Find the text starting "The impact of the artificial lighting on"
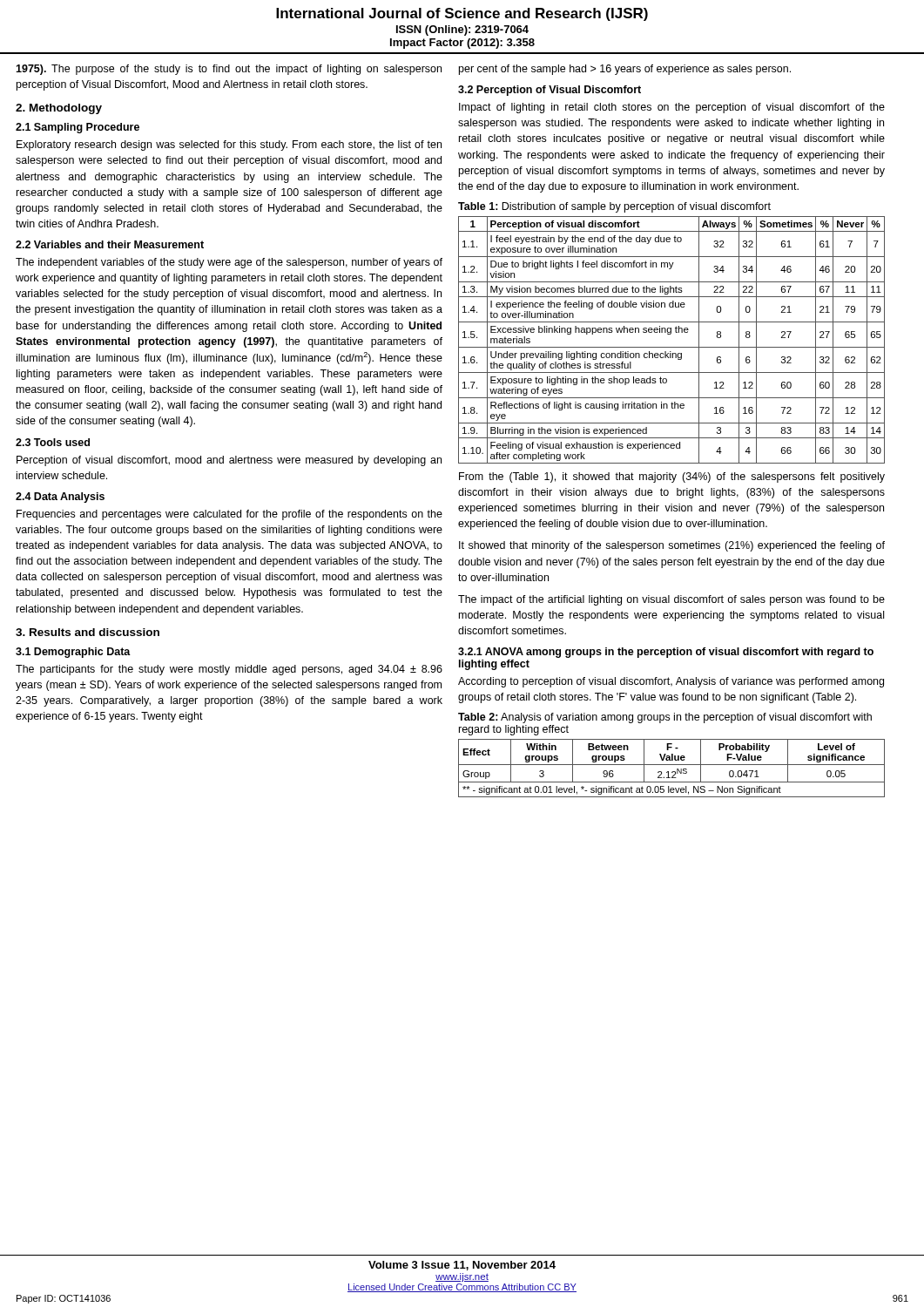 click(671, 615)
